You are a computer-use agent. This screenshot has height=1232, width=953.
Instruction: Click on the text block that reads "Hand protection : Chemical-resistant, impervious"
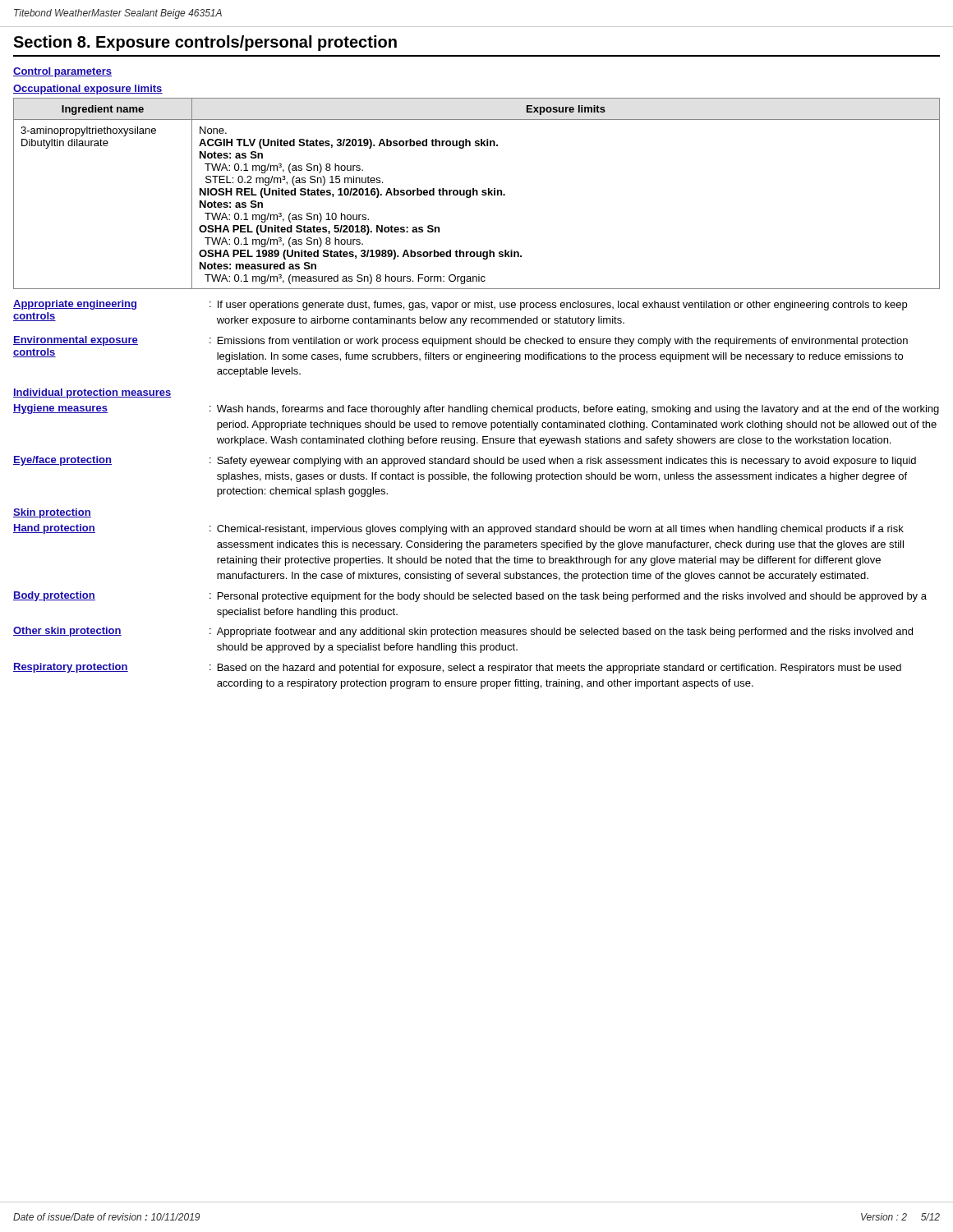point(476,553)
